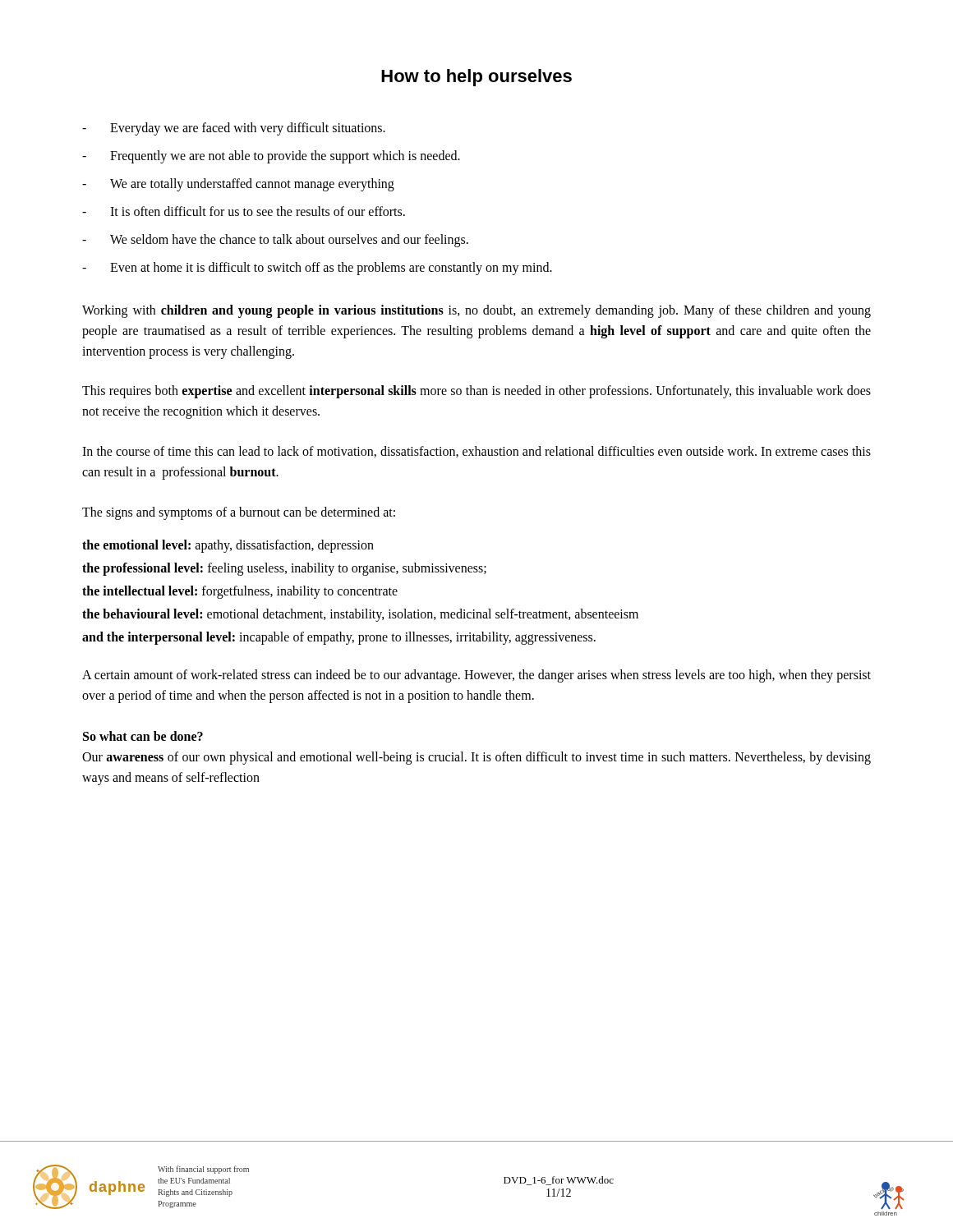The image size is (953, 1232).
Task: Find the text block that says "Our awareness of our"
Action: click(x=476, y=767)
